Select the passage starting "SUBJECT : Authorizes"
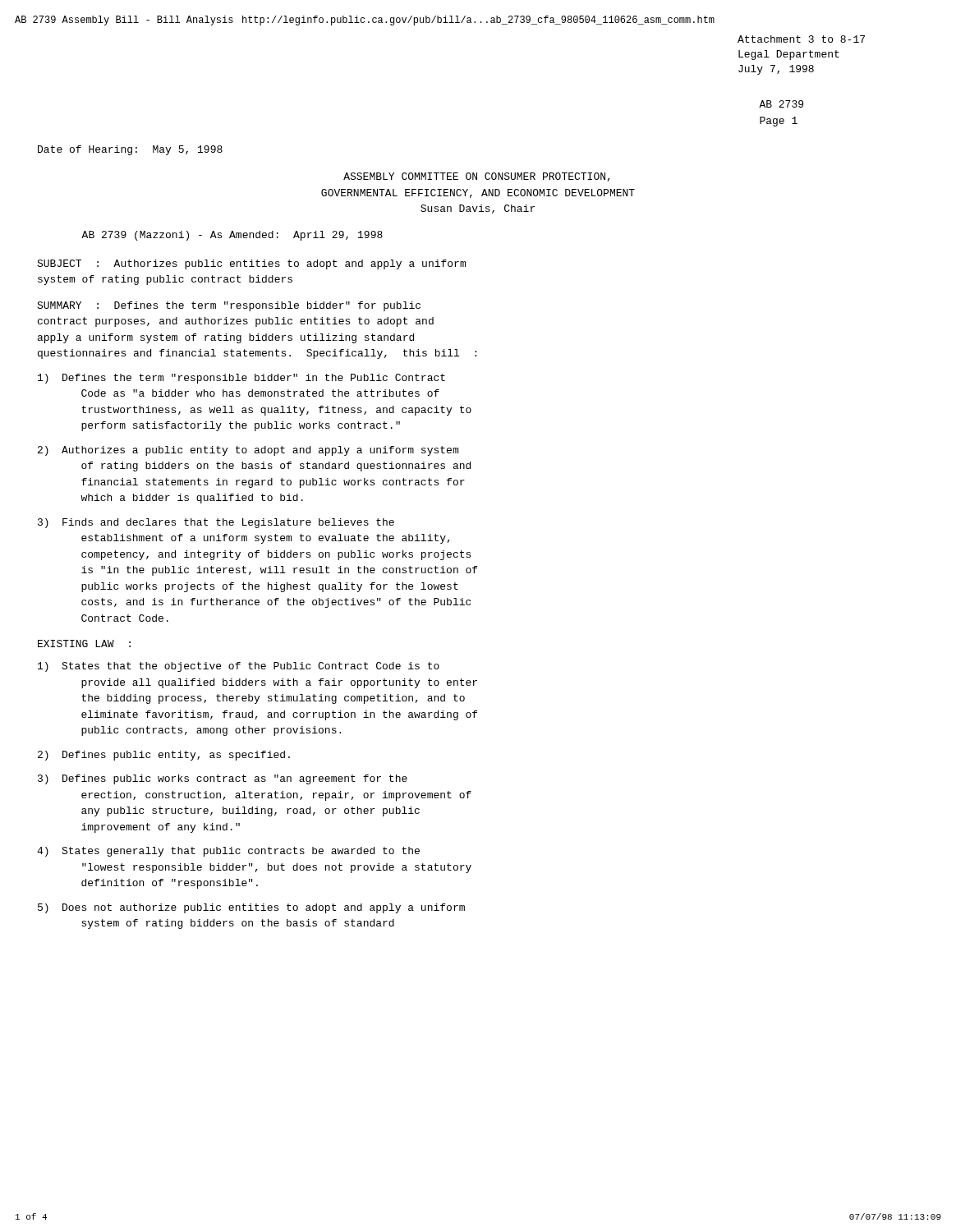Screen dimensions: 1232x956 click(x=252, y=272)
